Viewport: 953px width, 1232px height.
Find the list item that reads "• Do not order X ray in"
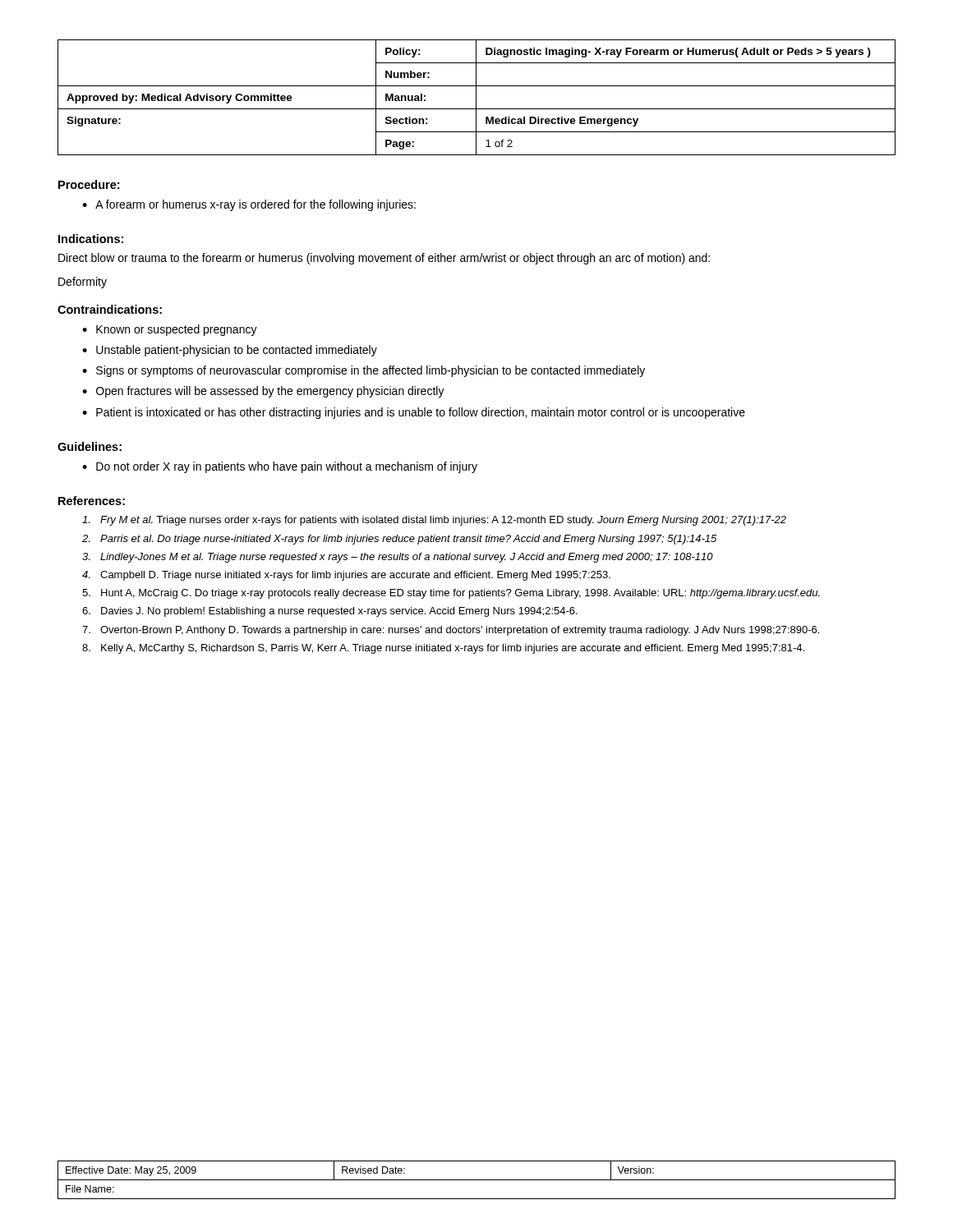280,467
